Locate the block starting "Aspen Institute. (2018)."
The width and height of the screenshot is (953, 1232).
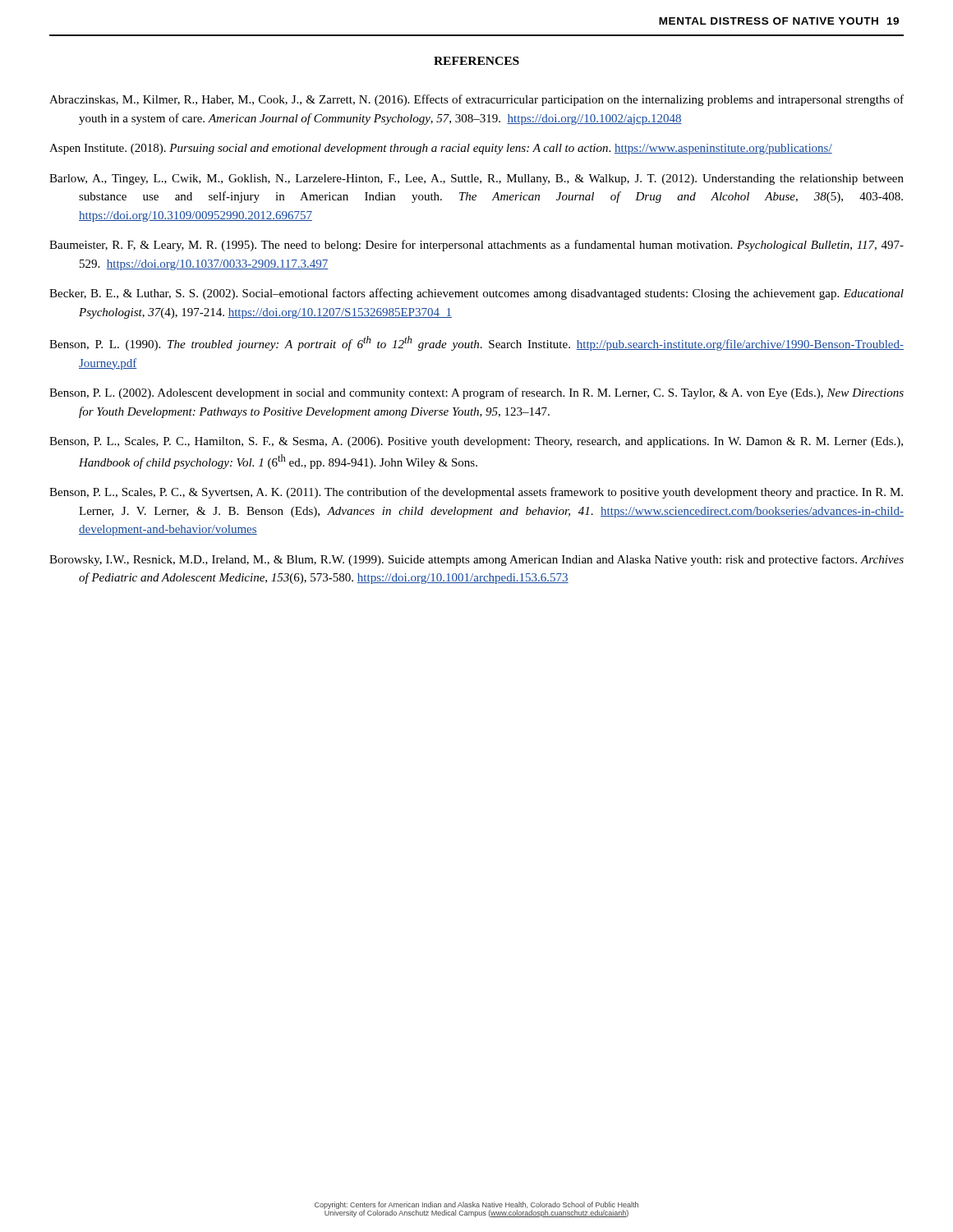pyautogui.click(x=441, y=148)
